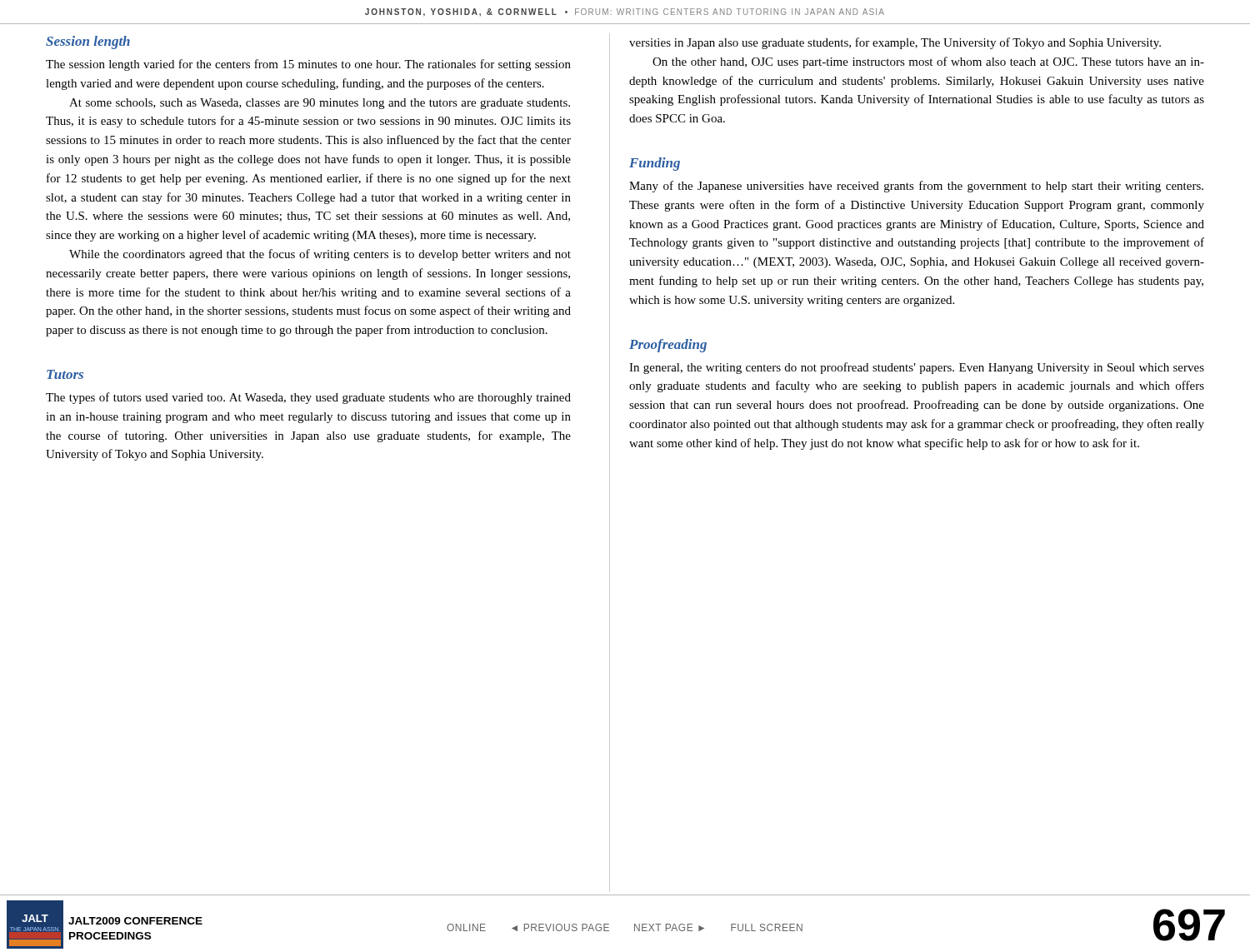Navigate to the block starting "Session length"
This screenshot has height=952, width=1250.
[x=88, y=41]
